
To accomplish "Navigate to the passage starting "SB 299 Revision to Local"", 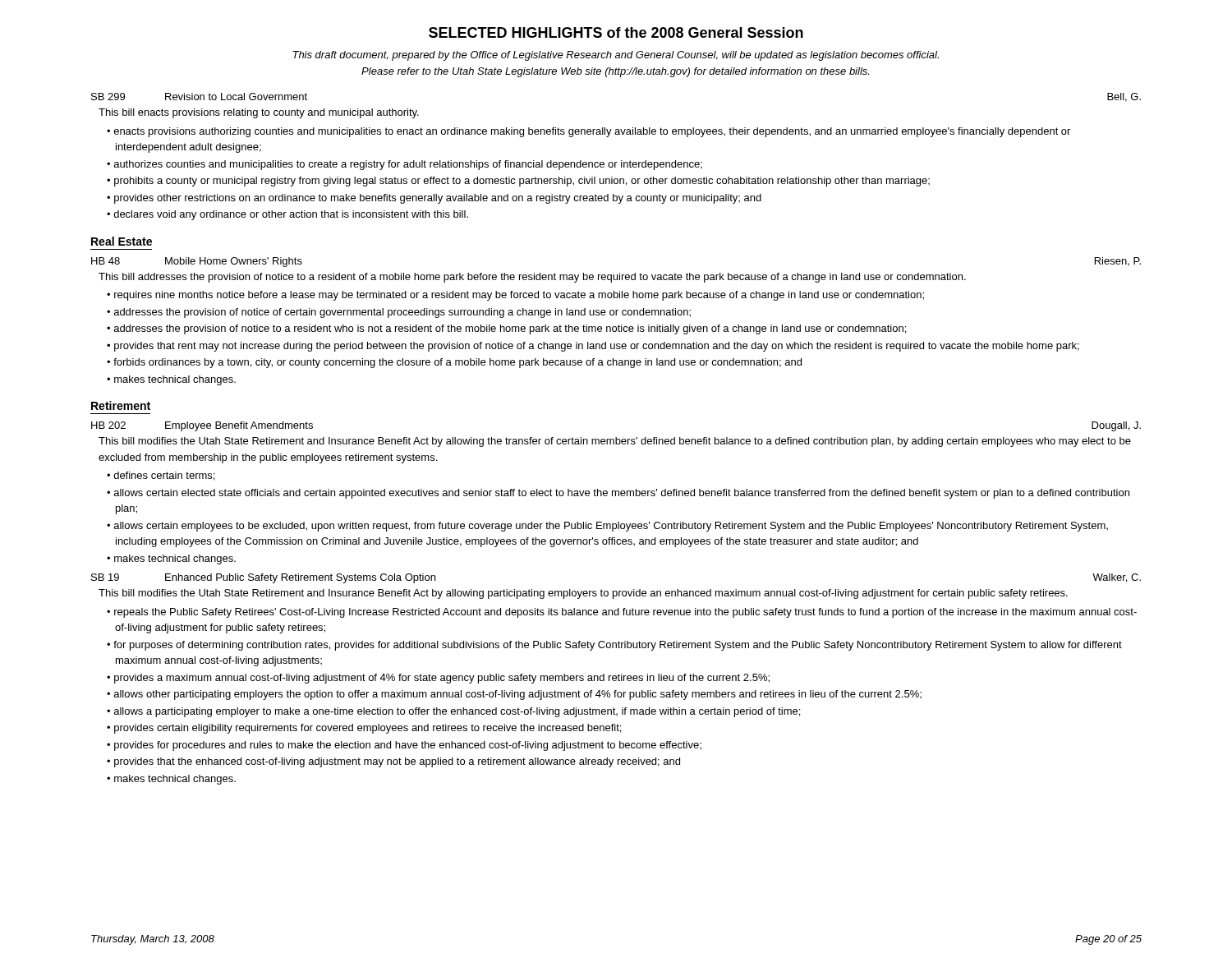I will click(x=110, y=97).
